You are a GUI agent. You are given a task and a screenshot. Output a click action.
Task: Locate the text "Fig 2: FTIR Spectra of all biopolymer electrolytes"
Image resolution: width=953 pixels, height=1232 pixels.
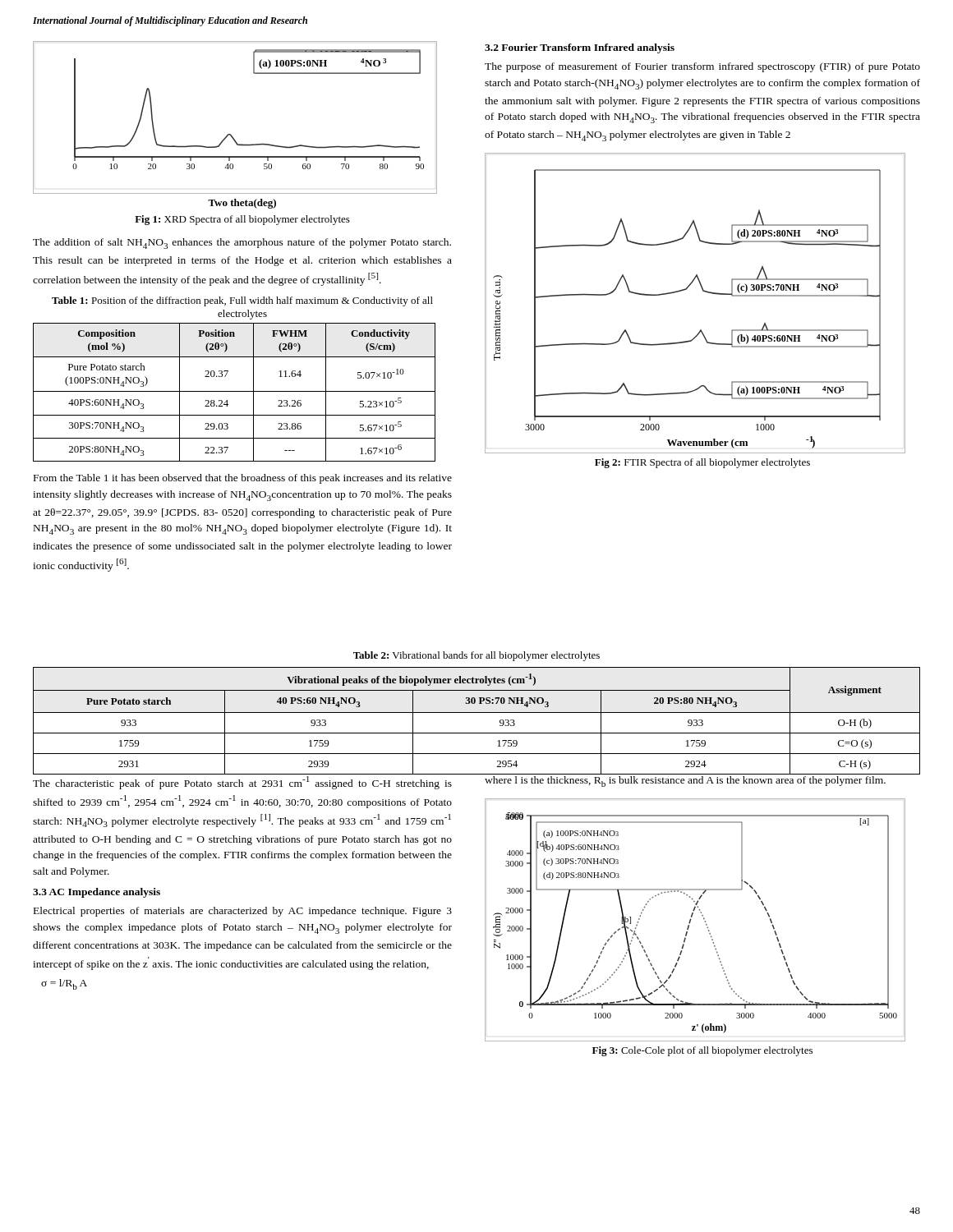[702, 462]
